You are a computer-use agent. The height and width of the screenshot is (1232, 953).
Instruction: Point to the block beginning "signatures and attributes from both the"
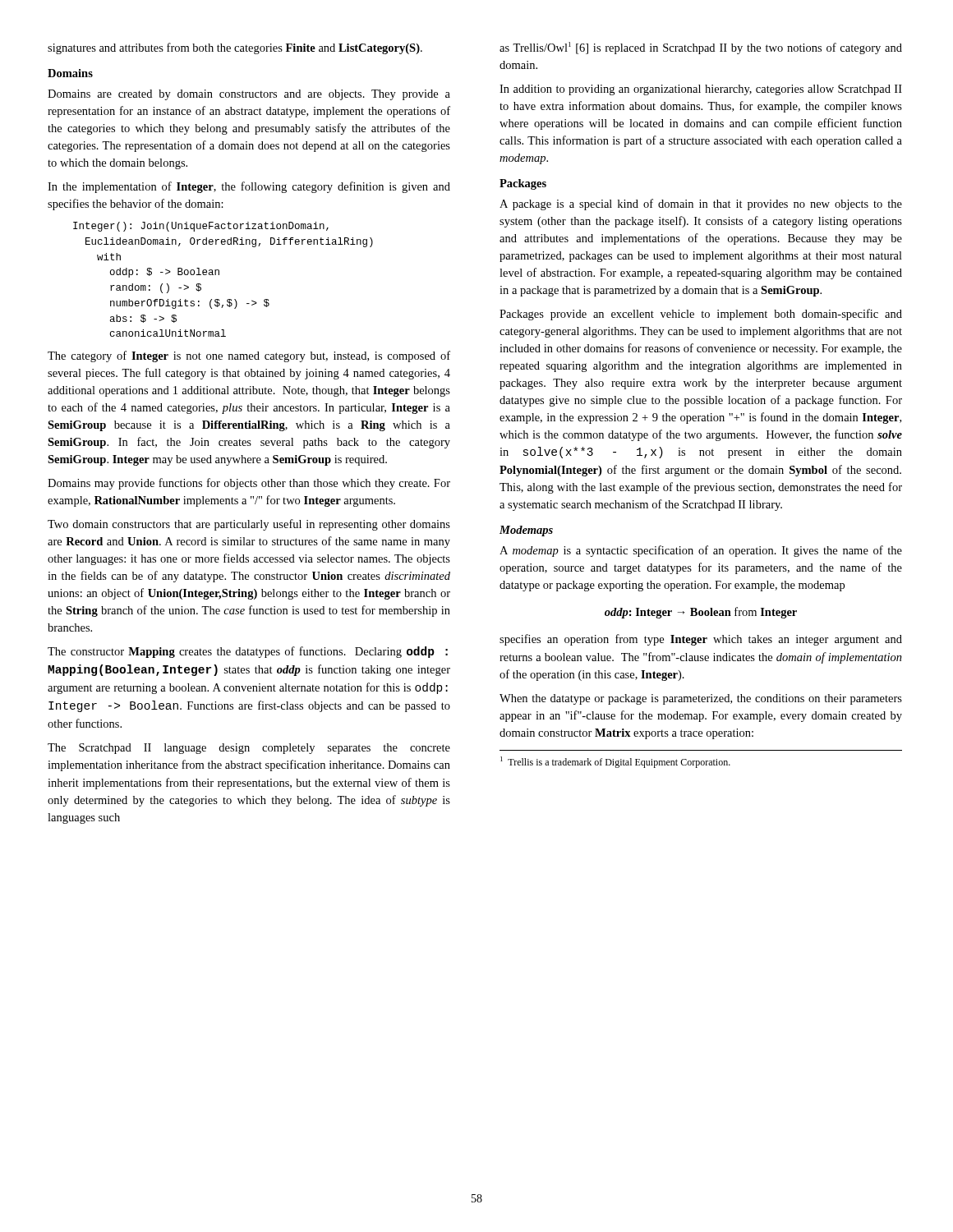tap(235, 48)
